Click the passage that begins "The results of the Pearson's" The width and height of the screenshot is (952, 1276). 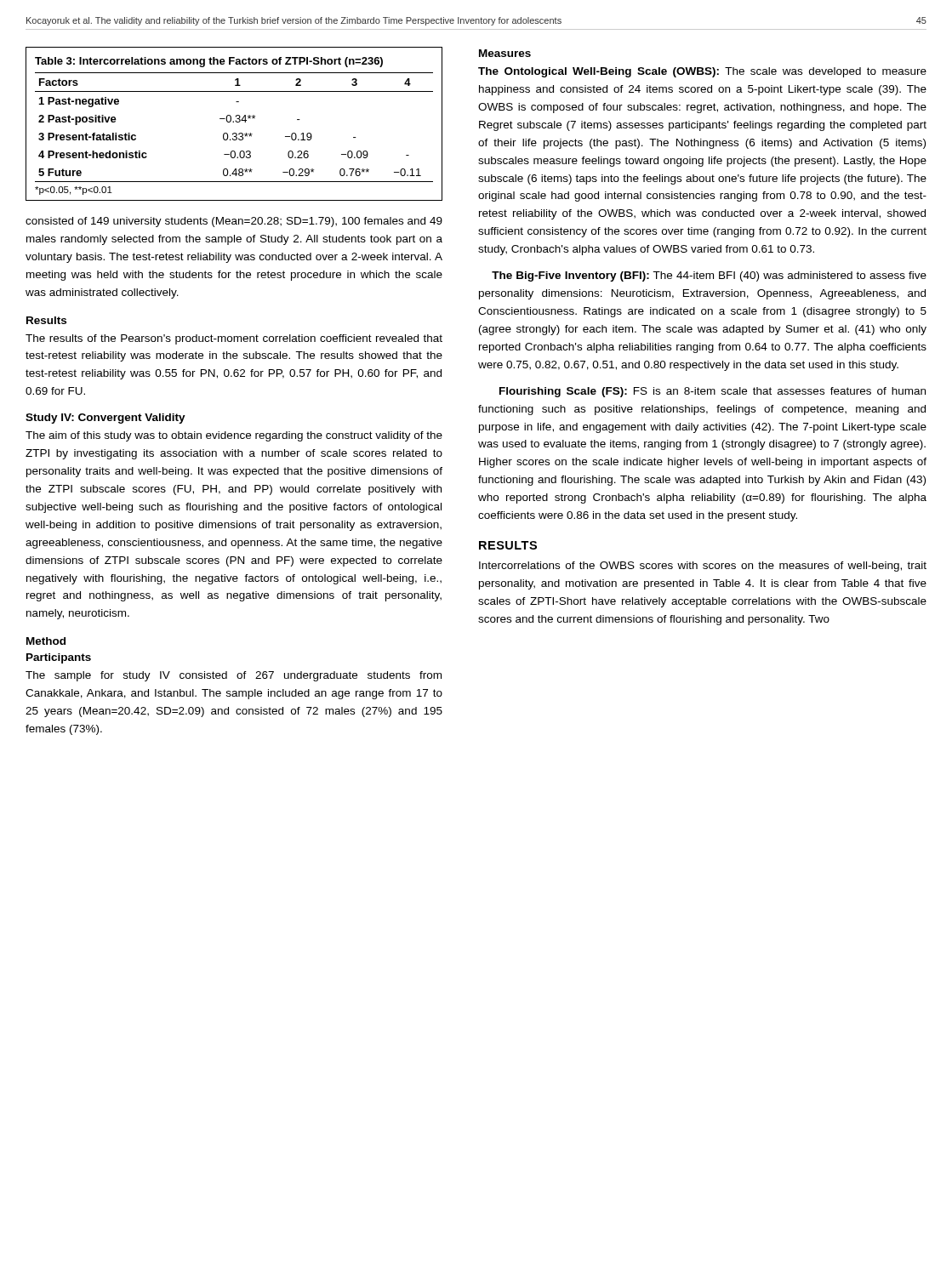234,364
